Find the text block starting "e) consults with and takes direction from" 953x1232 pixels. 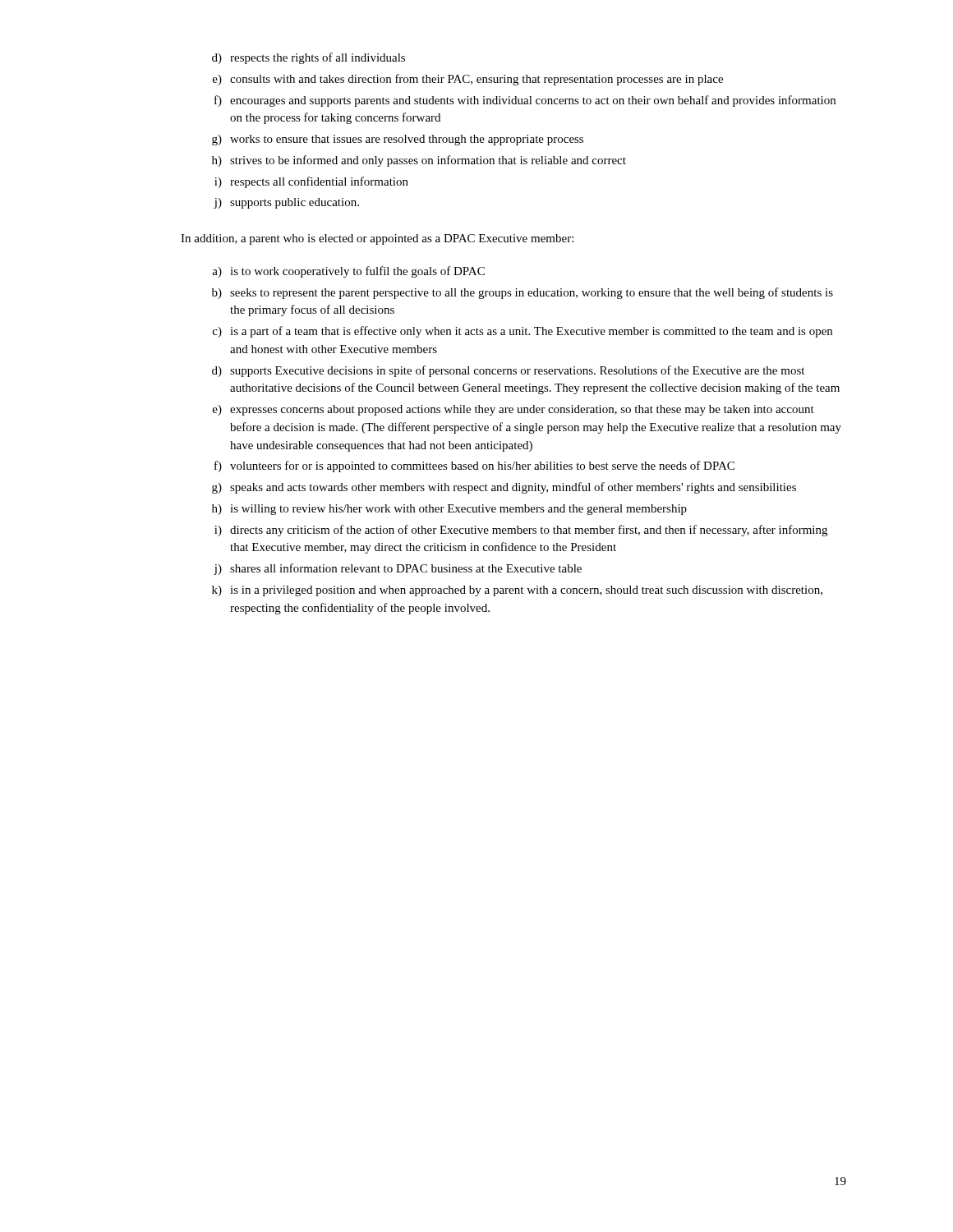click(x=513, y=79)
